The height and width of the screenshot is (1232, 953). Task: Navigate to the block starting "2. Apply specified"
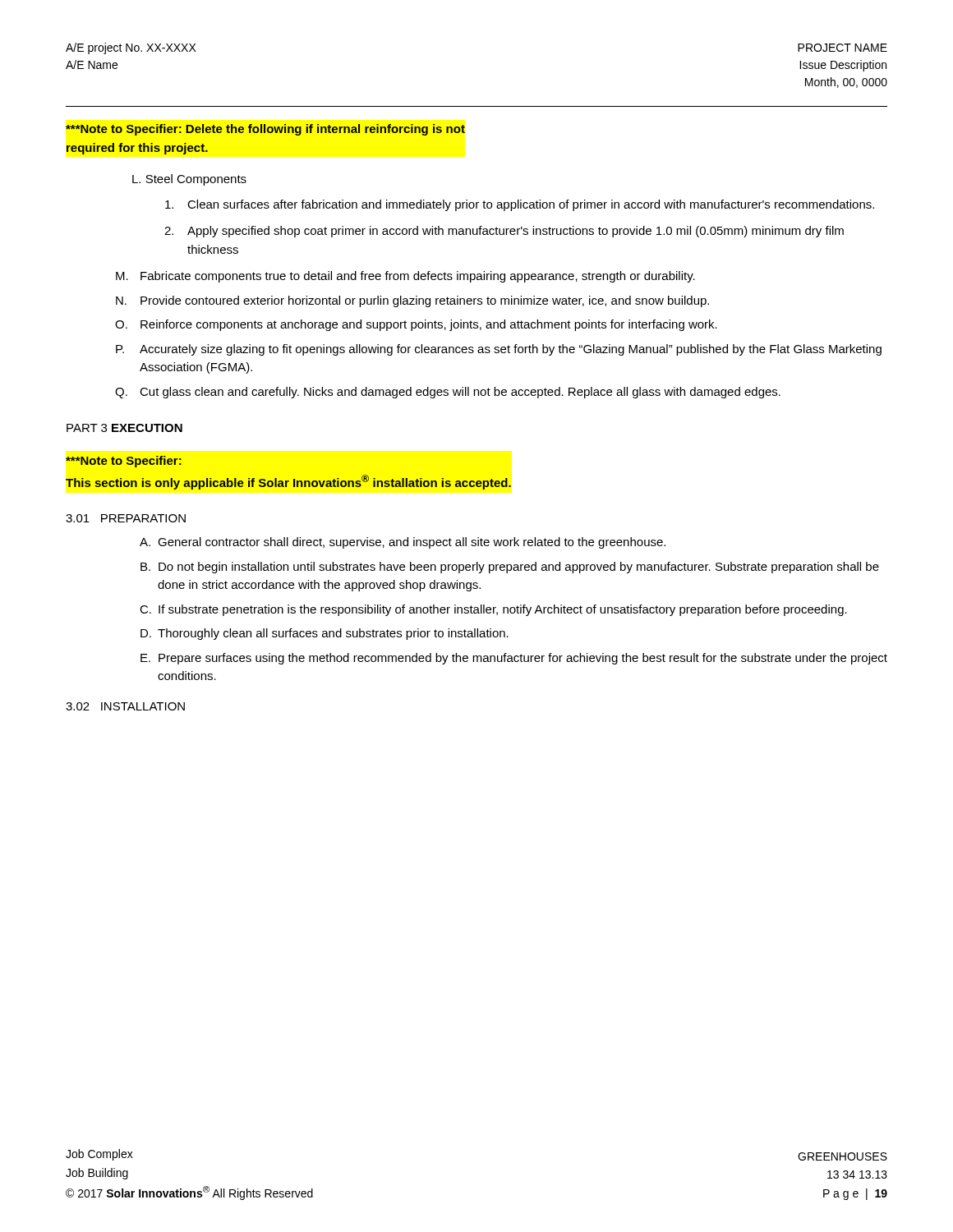coord(526,240)
